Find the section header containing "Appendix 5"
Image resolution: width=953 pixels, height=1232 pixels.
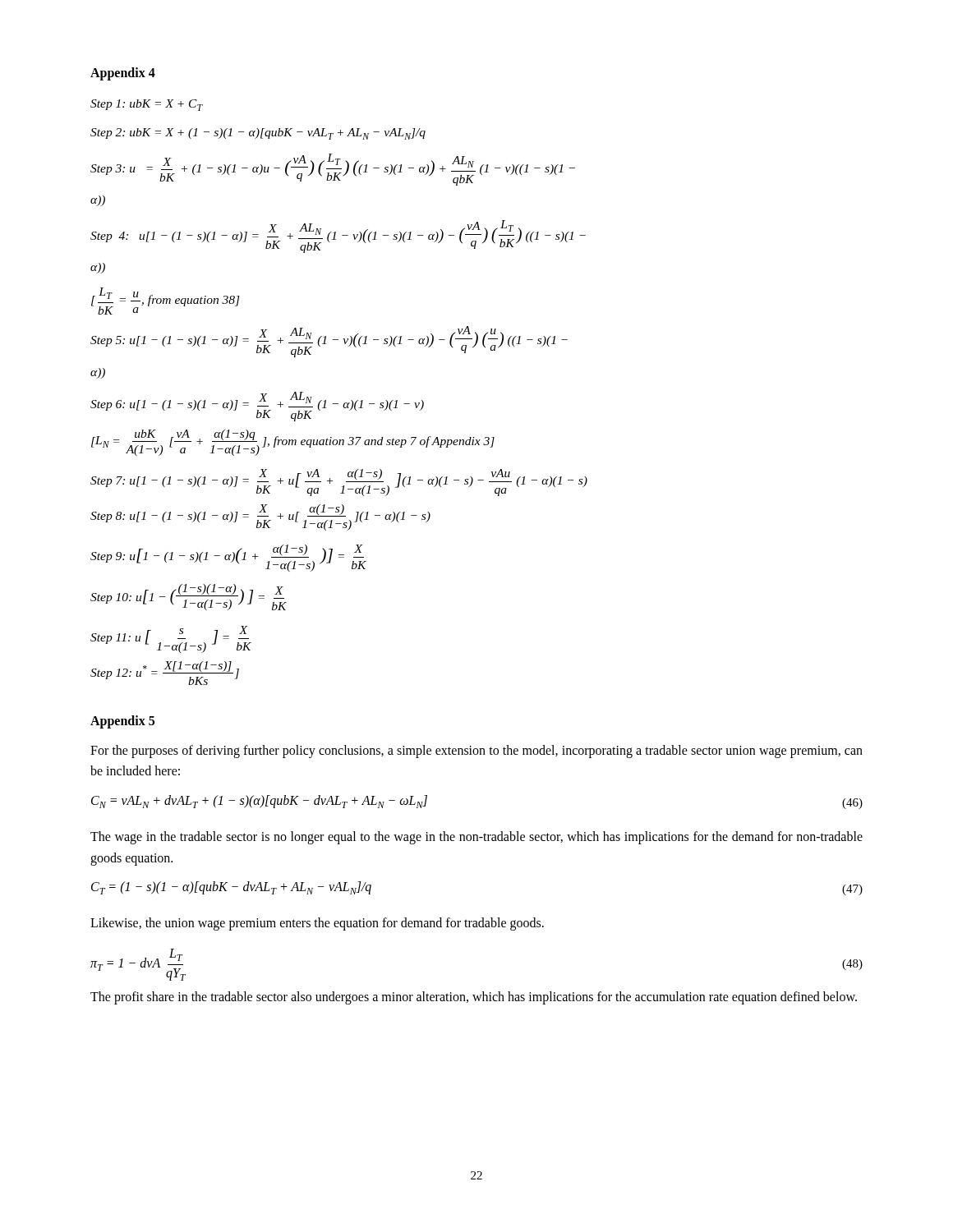tap(123, 720)
